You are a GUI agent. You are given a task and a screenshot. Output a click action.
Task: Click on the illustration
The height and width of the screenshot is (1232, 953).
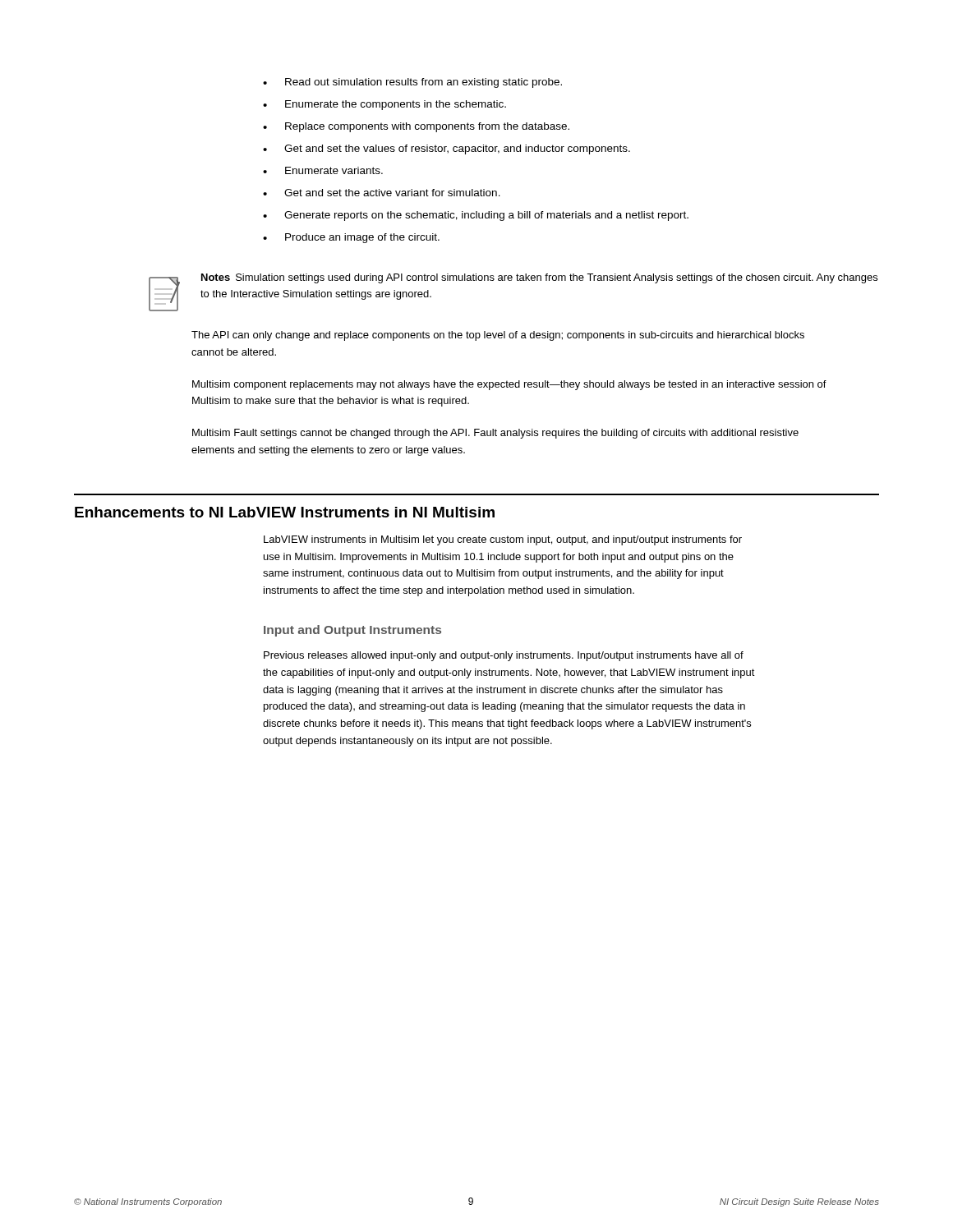(x=169, y=292)
